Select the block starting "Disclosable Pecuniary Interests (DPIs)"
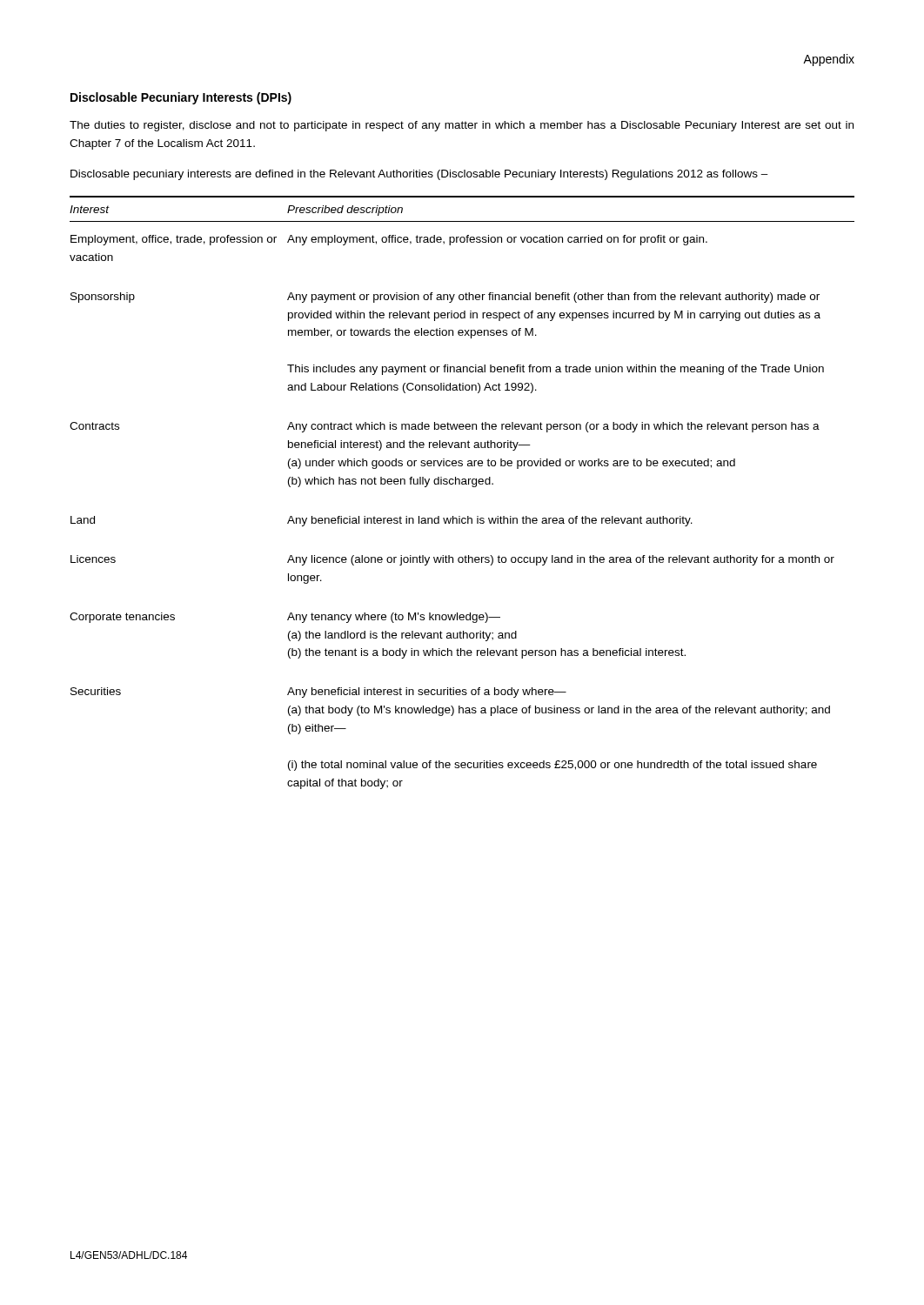Image resolution: width=924 pixels, height=1305 pixels. [181, 97]
